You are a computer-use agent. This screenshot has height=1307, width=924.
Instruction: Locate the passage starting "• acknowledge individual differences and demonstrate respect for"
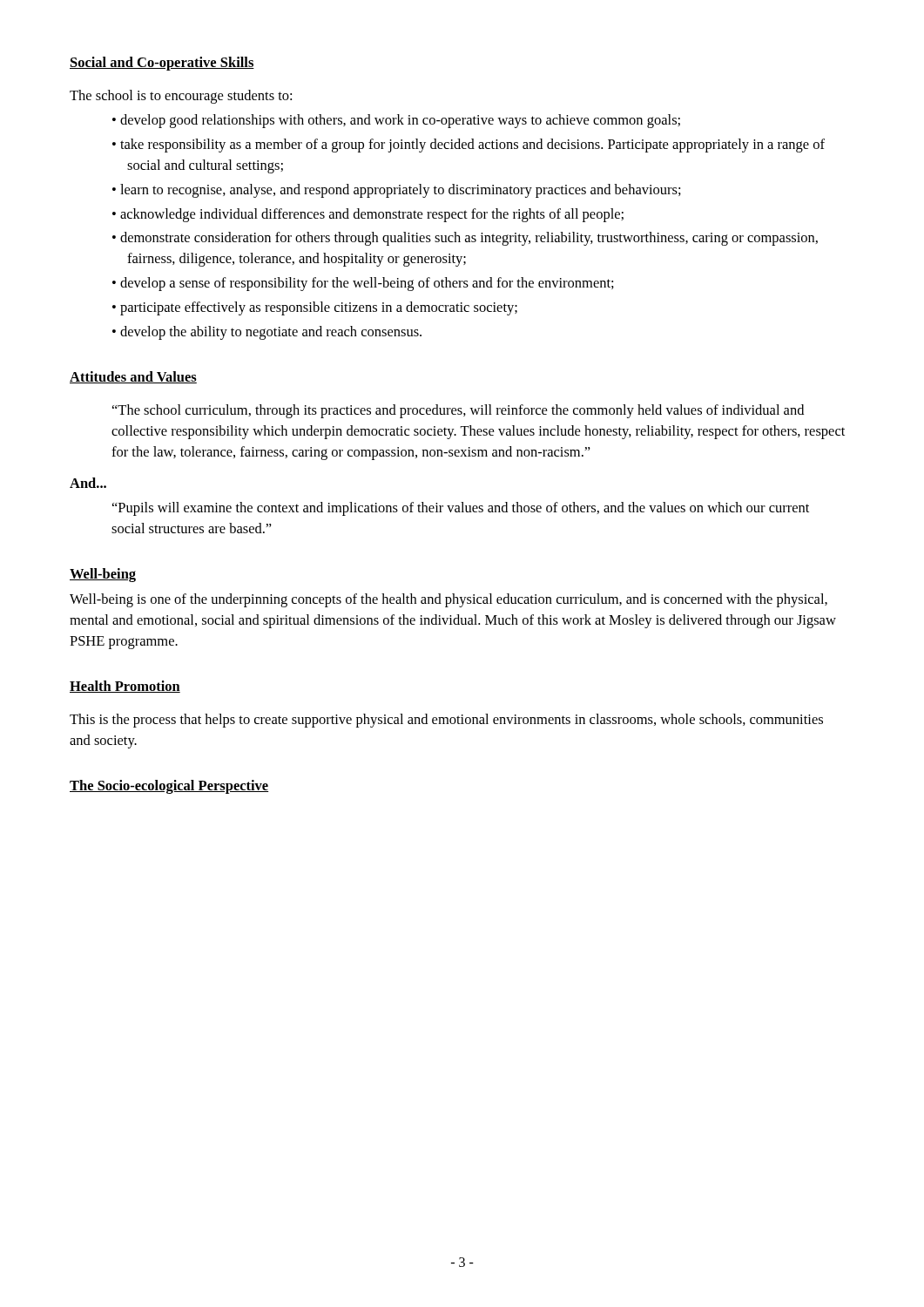point(368,213)
